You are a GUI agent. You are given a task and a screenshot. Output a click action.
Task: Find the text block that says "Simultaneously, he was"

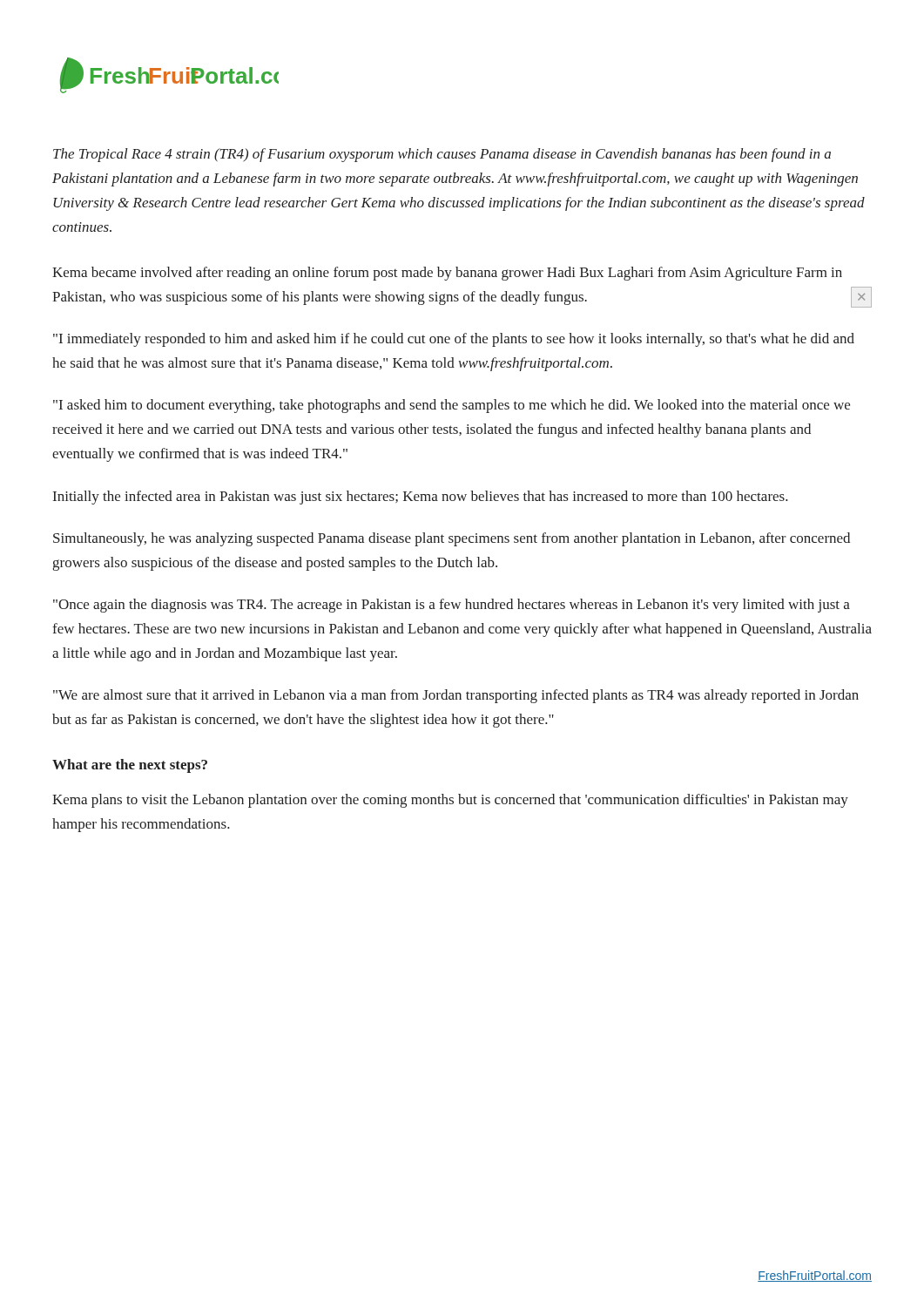451,550
